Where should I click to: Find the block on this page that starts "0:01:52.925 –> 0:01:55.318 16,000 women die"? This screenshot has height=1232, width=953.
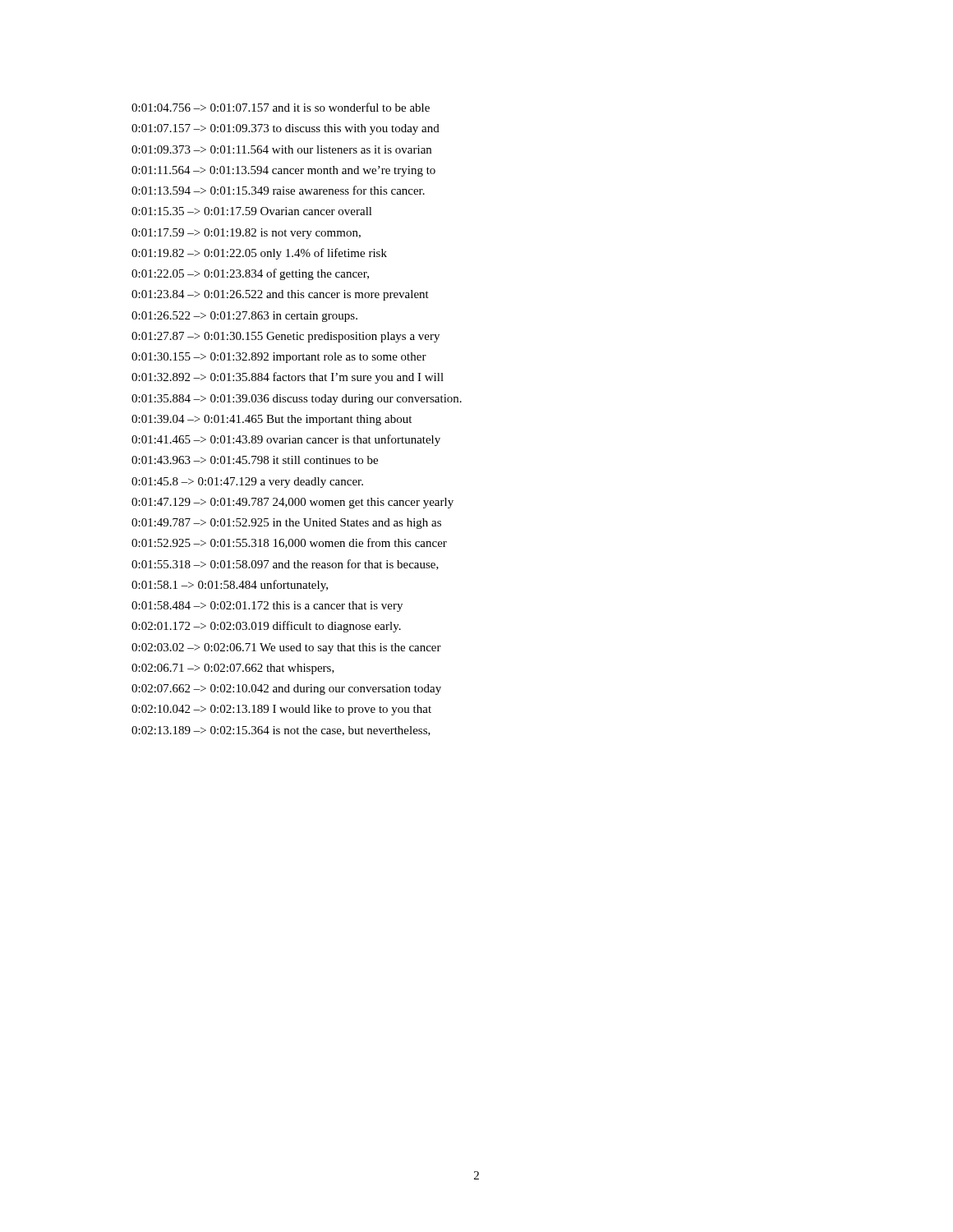click(x=289, y=543)
